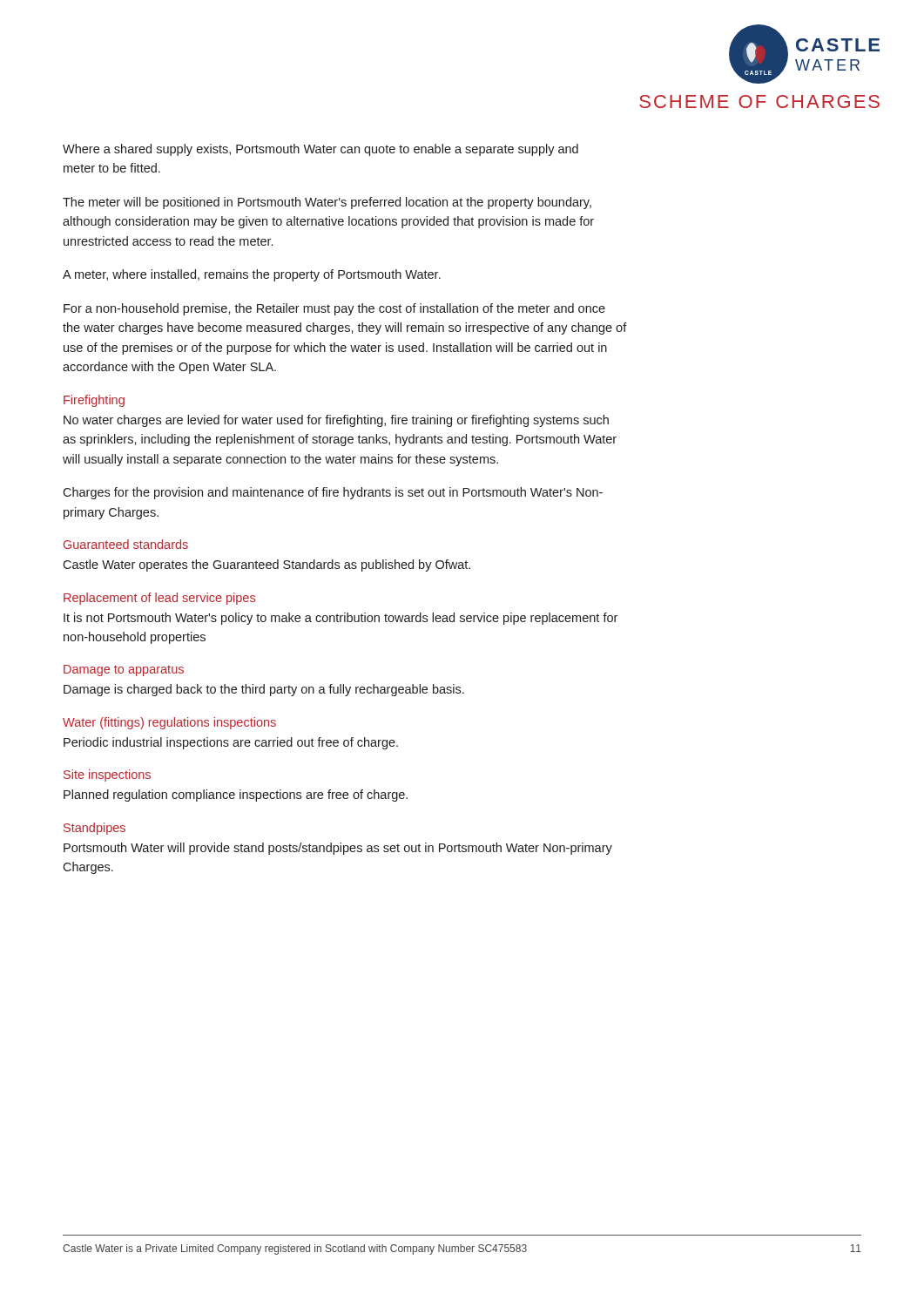Click on the section header that says "Guaranteed standards"

pyautogui.click(x=126, y=545)
